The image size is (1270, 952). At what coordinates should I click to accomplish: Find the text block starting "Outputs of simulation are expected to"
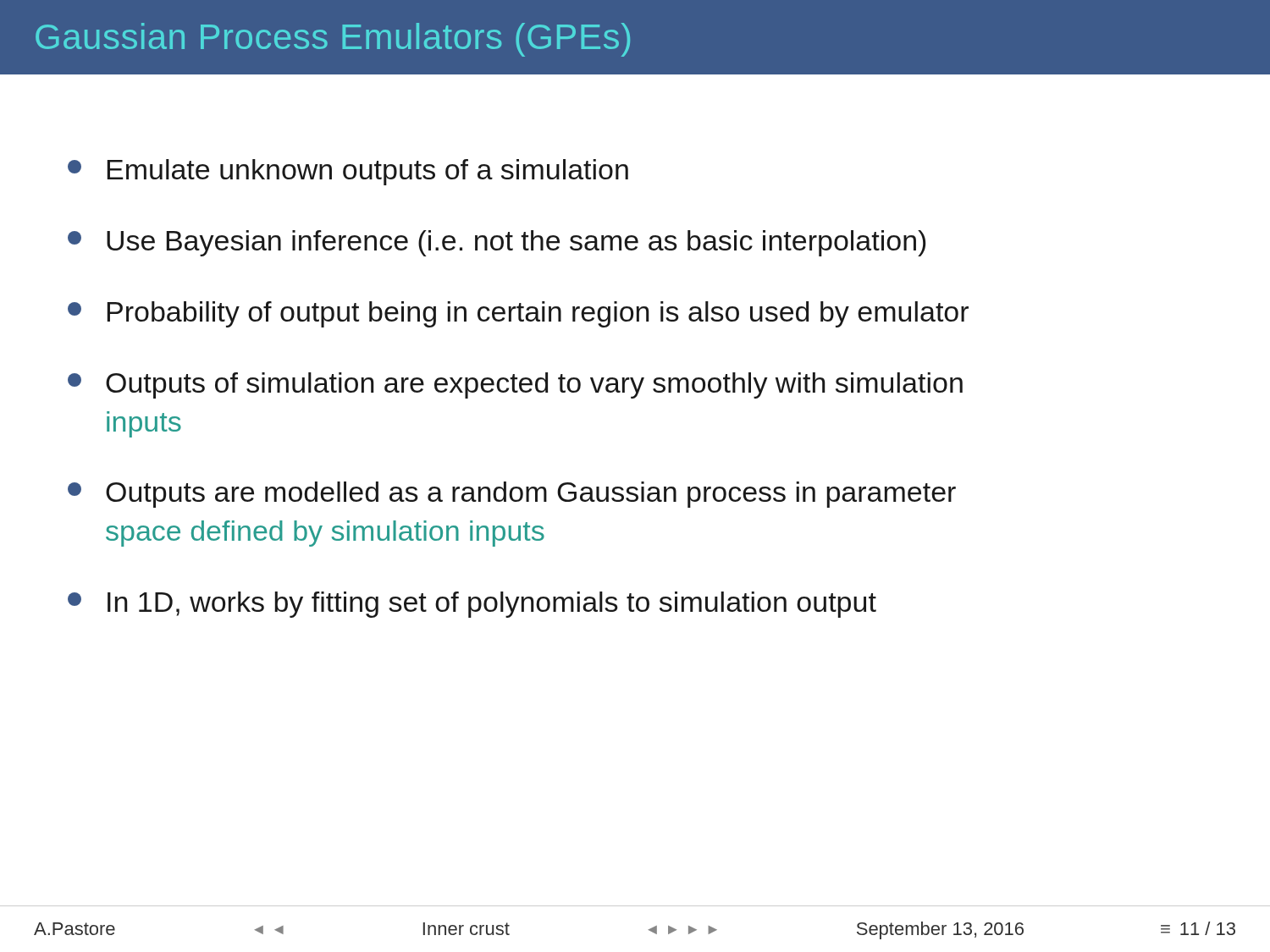[x=635, y=402]
